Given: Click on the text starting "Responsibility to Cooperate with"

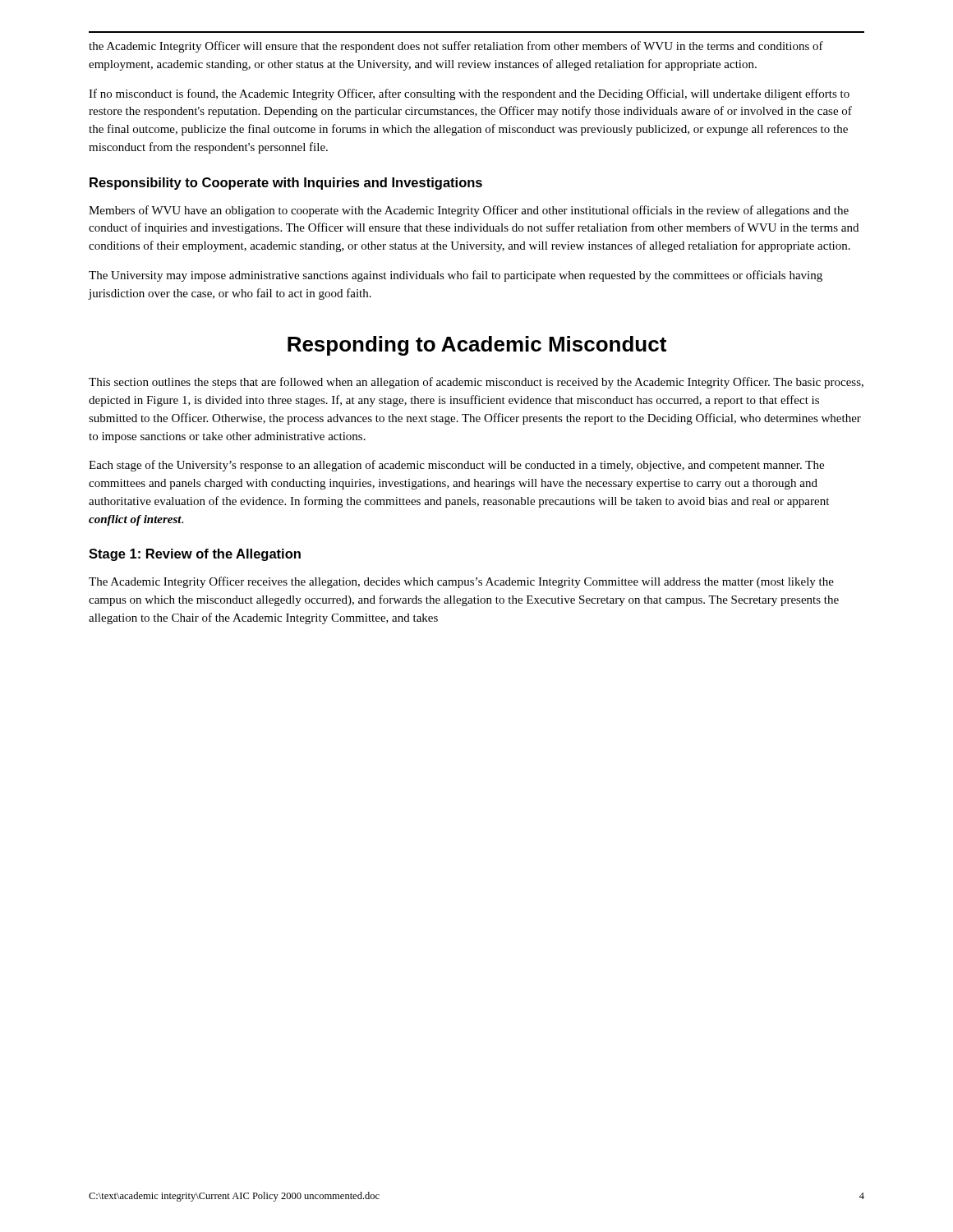Looking at the screenshot, I should coord(286,182).
